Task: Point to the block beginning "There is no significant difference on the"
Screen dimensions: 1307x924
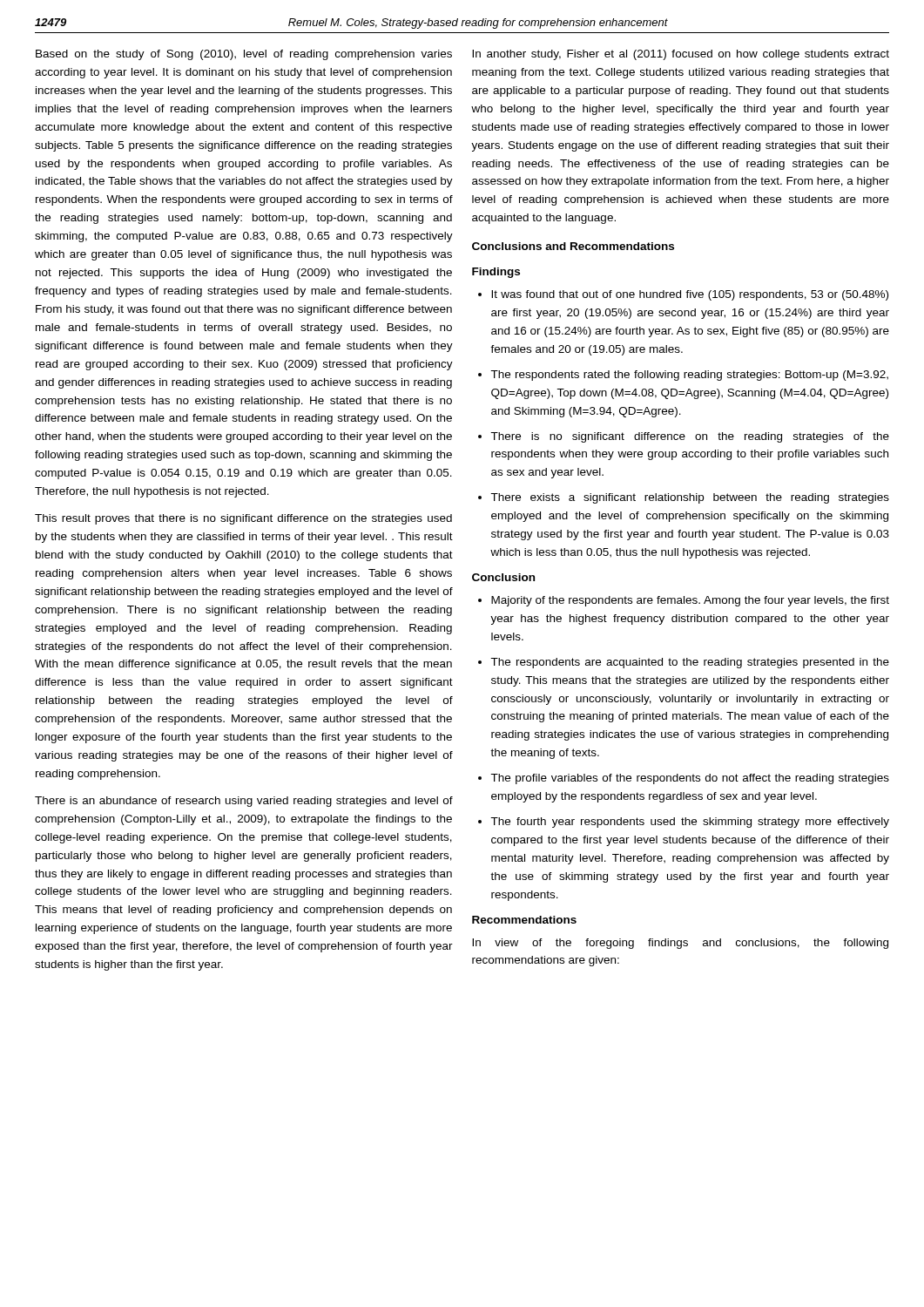Action: [690, 455]
